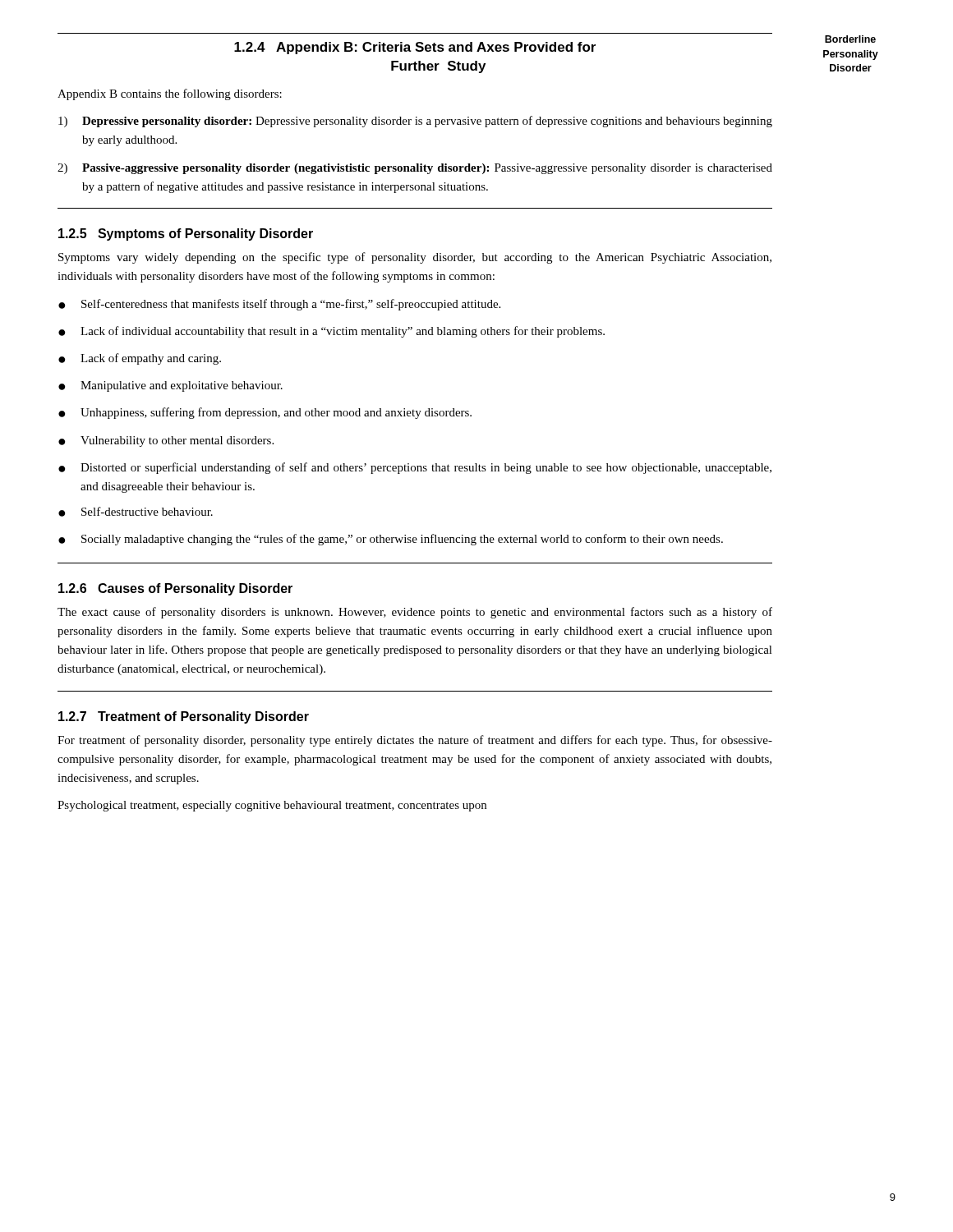The width and height of the screenshot is (953, 1232).
Task: Navigate to the element starting "For treatment of personality disorder,"
Action: coord(415,759)
